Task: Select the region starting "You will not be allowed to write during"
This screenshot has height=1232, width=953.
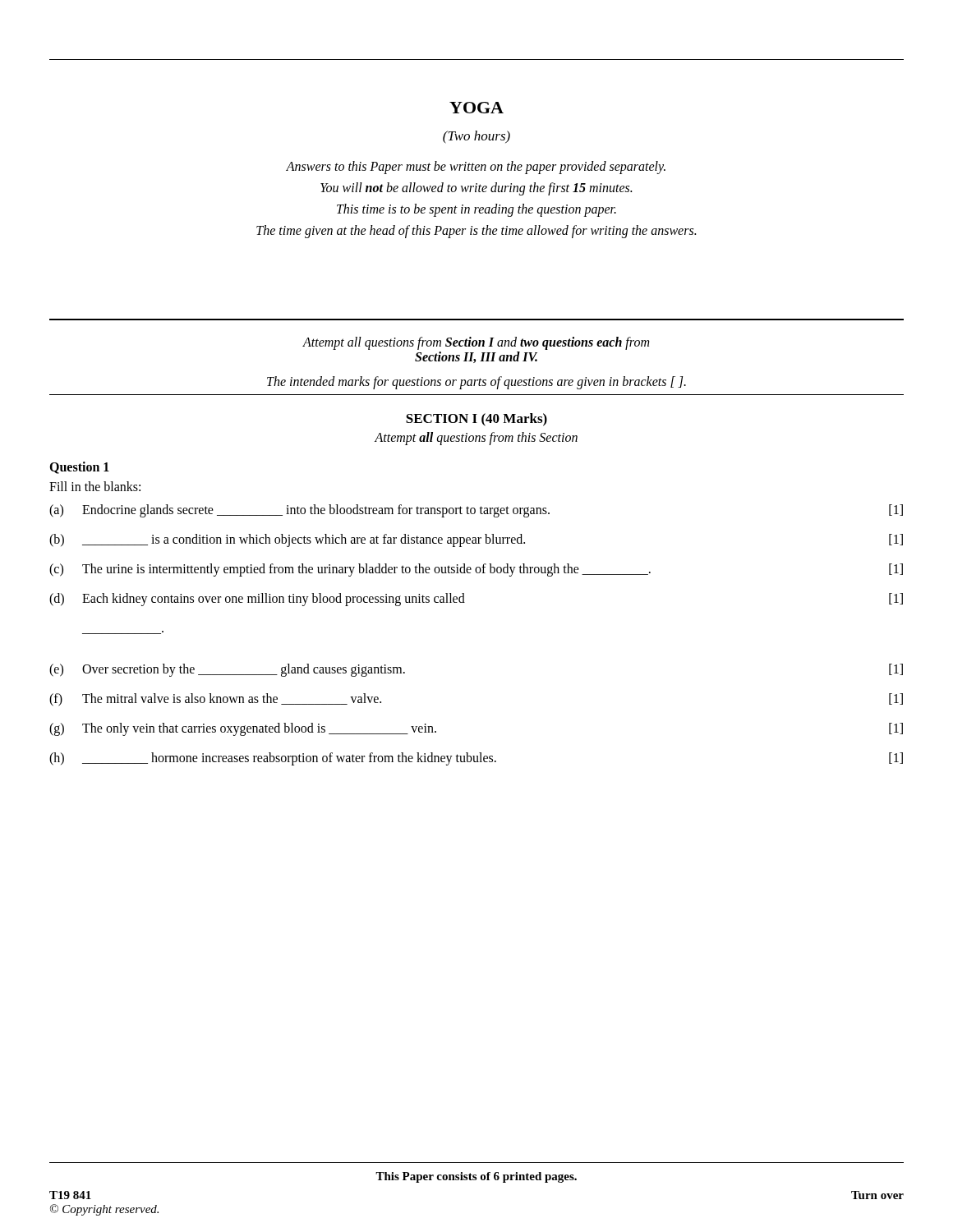Action: (476, 188)
